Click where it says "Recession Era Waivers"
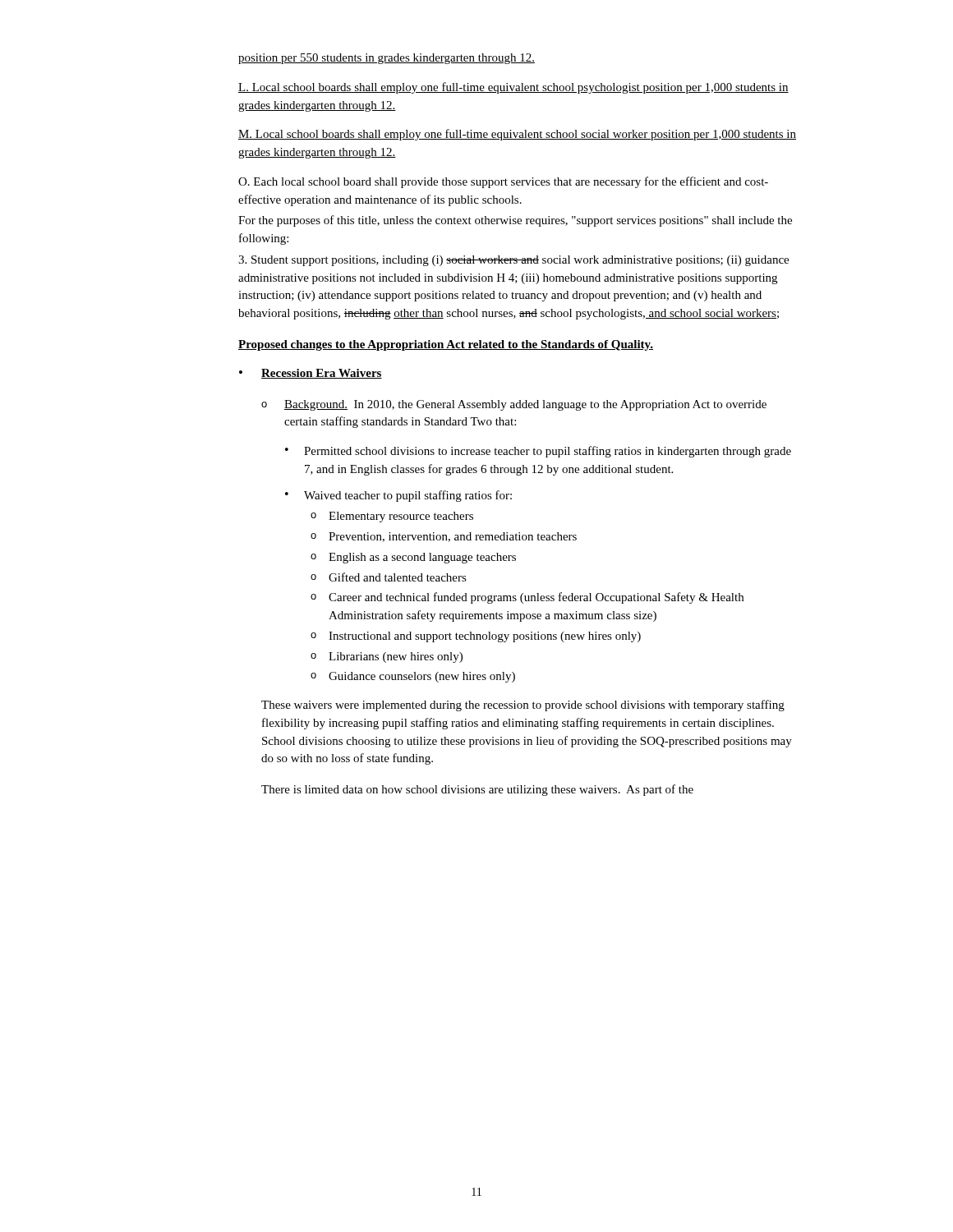The image size is (953, 1232). pyautogui.click(x=321, y=373)
